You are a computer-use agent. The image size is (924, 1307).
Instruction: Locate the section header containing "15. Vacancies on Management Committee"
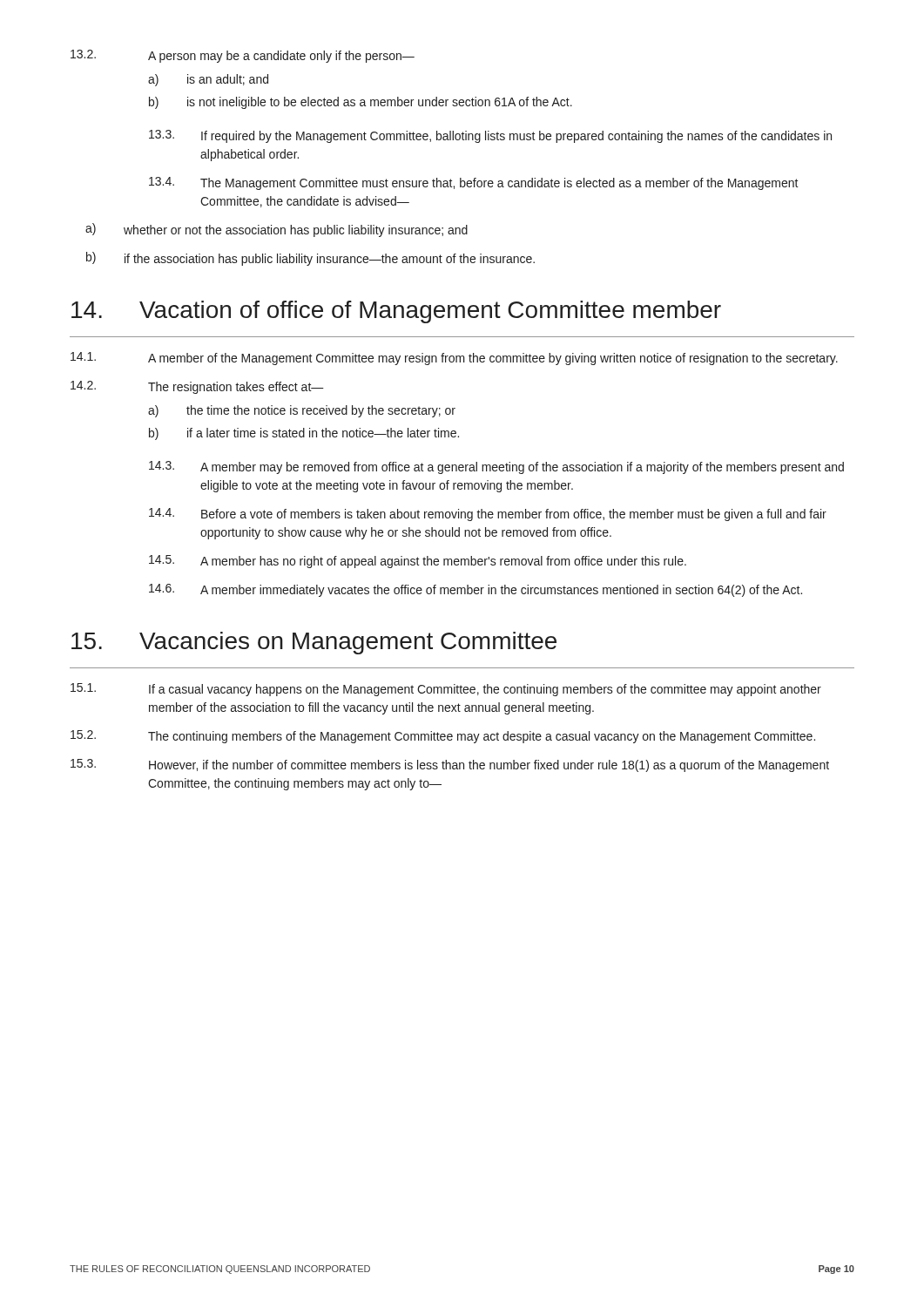tap(314, 641)
